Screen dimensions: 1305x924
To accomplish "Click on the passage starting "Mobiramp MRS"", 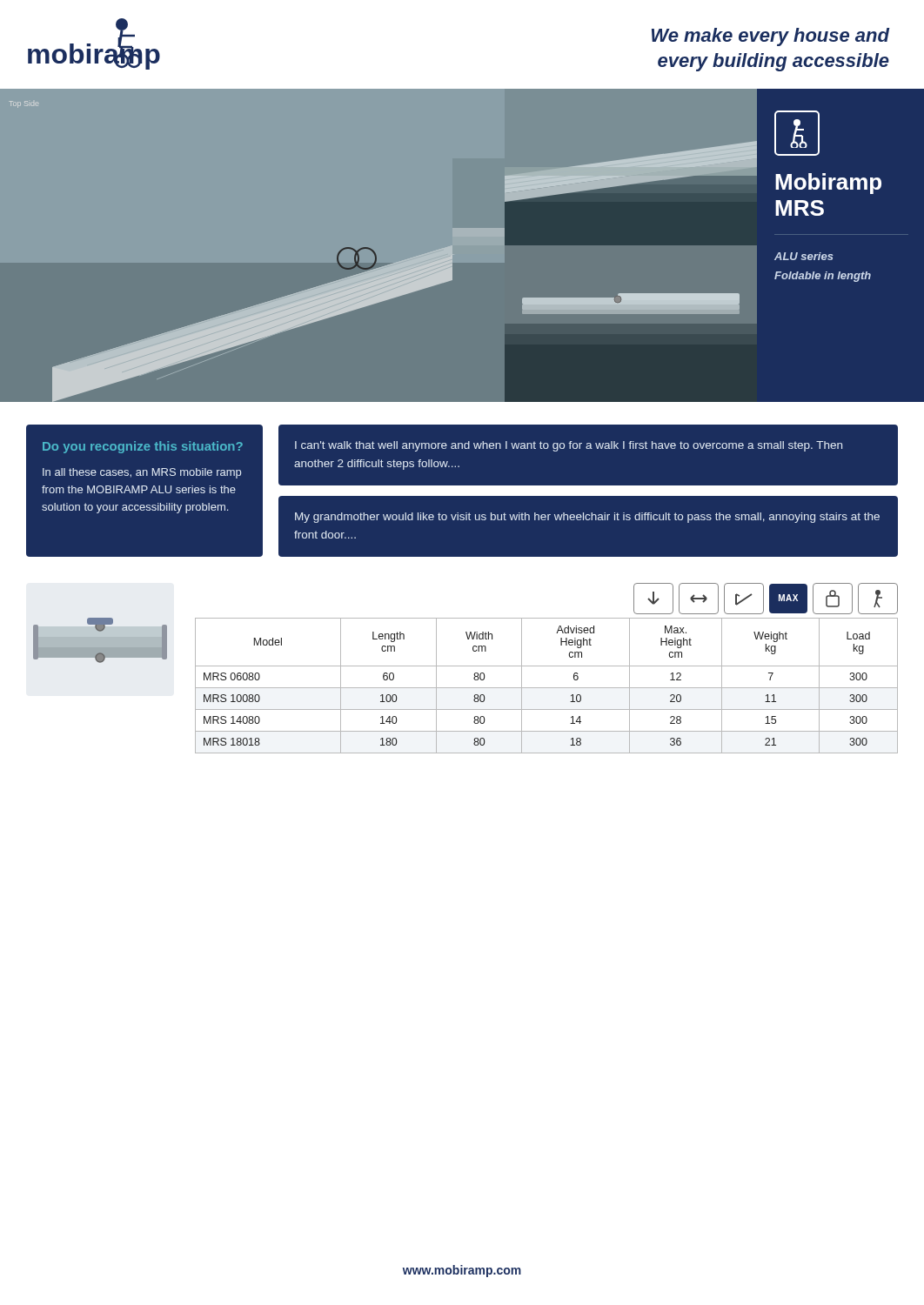I will [828, 195].
